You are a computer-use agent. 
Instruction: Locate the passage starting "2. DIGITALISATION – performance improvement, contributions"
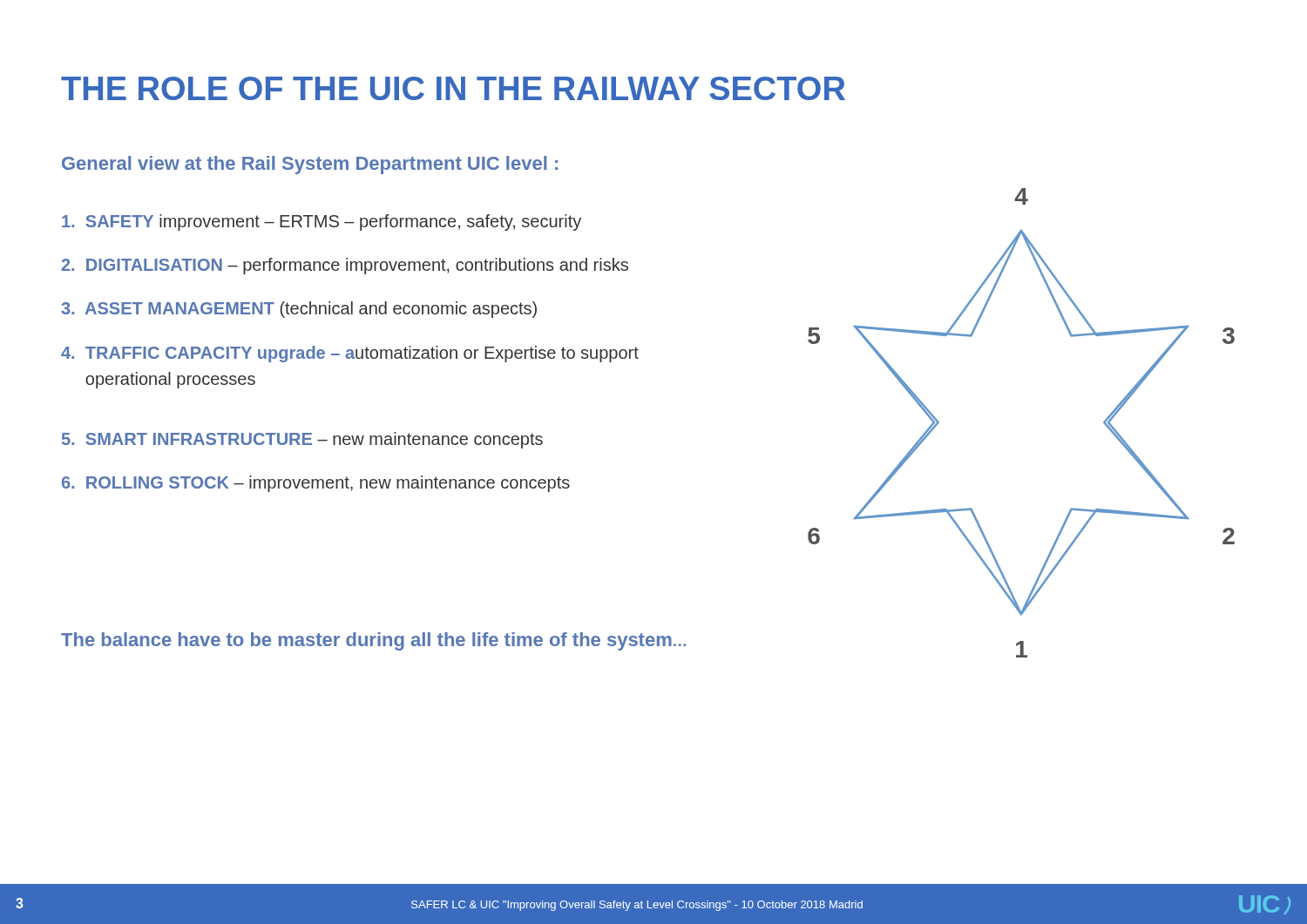pyautogui.click(x=345, y=265)
